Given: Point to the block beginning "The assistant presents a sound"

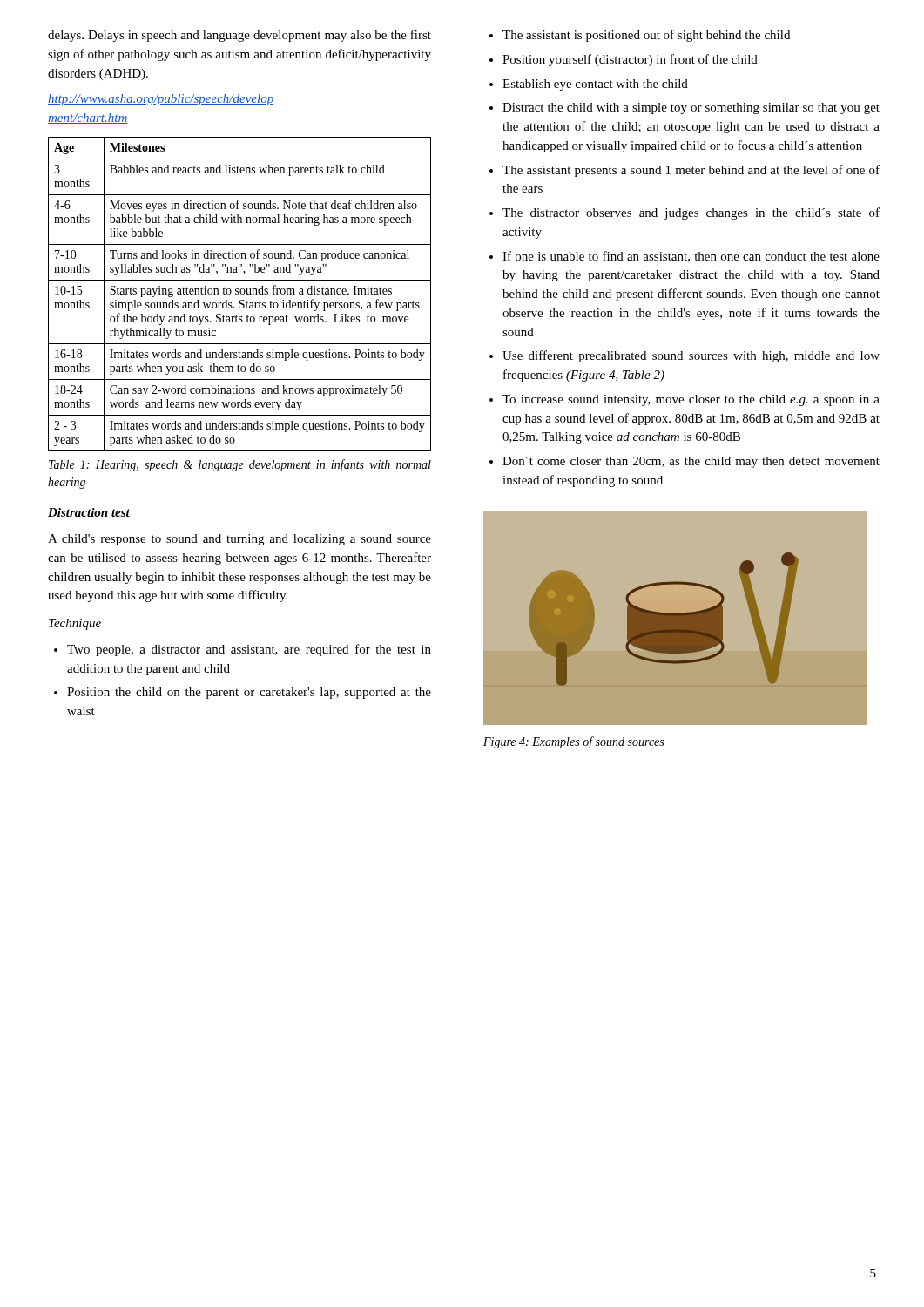Looking at the screenshot, I should tap(691, 180).
